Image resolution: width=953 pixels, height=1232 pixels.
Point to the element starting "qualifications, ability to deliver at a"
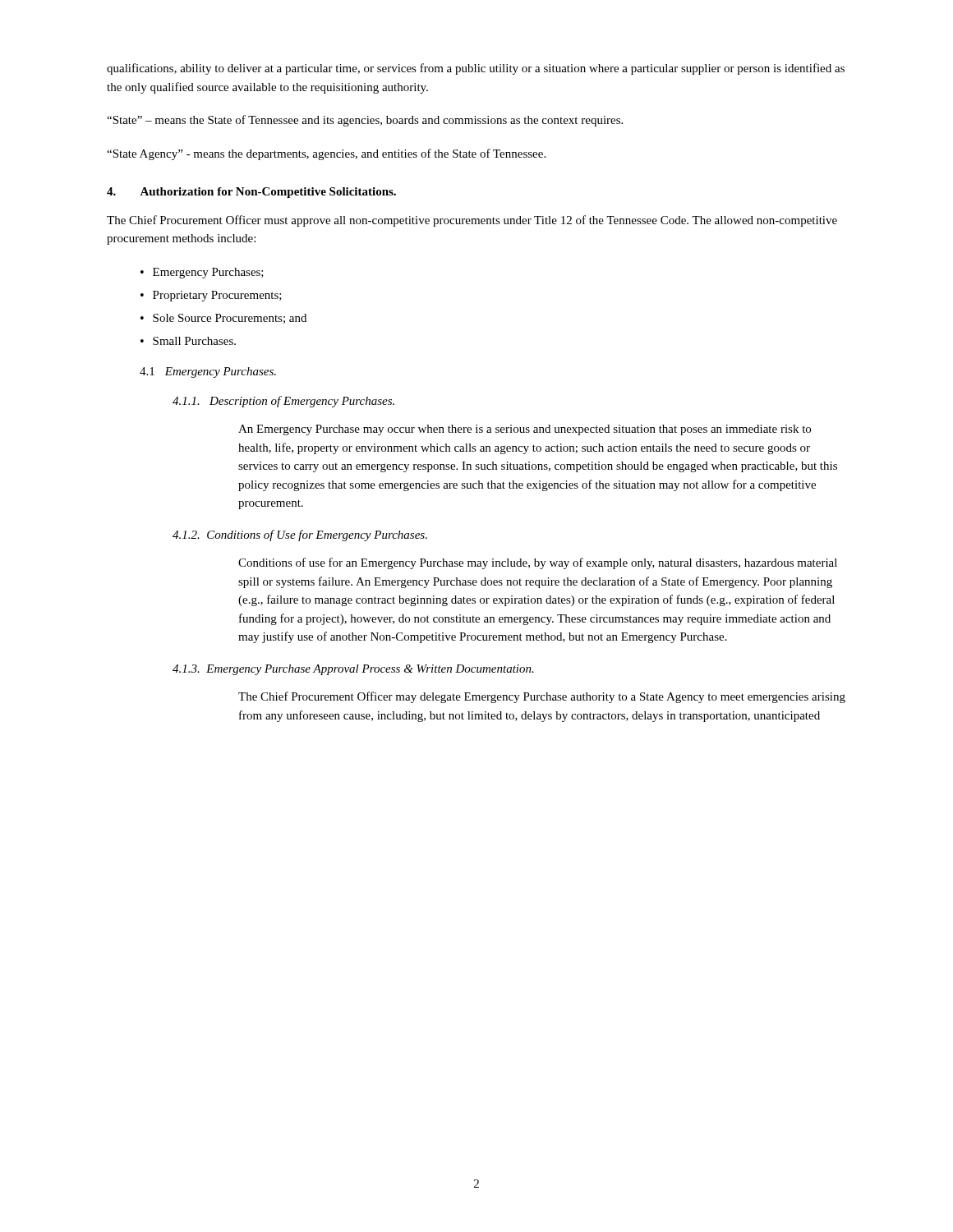click(476, 77)
